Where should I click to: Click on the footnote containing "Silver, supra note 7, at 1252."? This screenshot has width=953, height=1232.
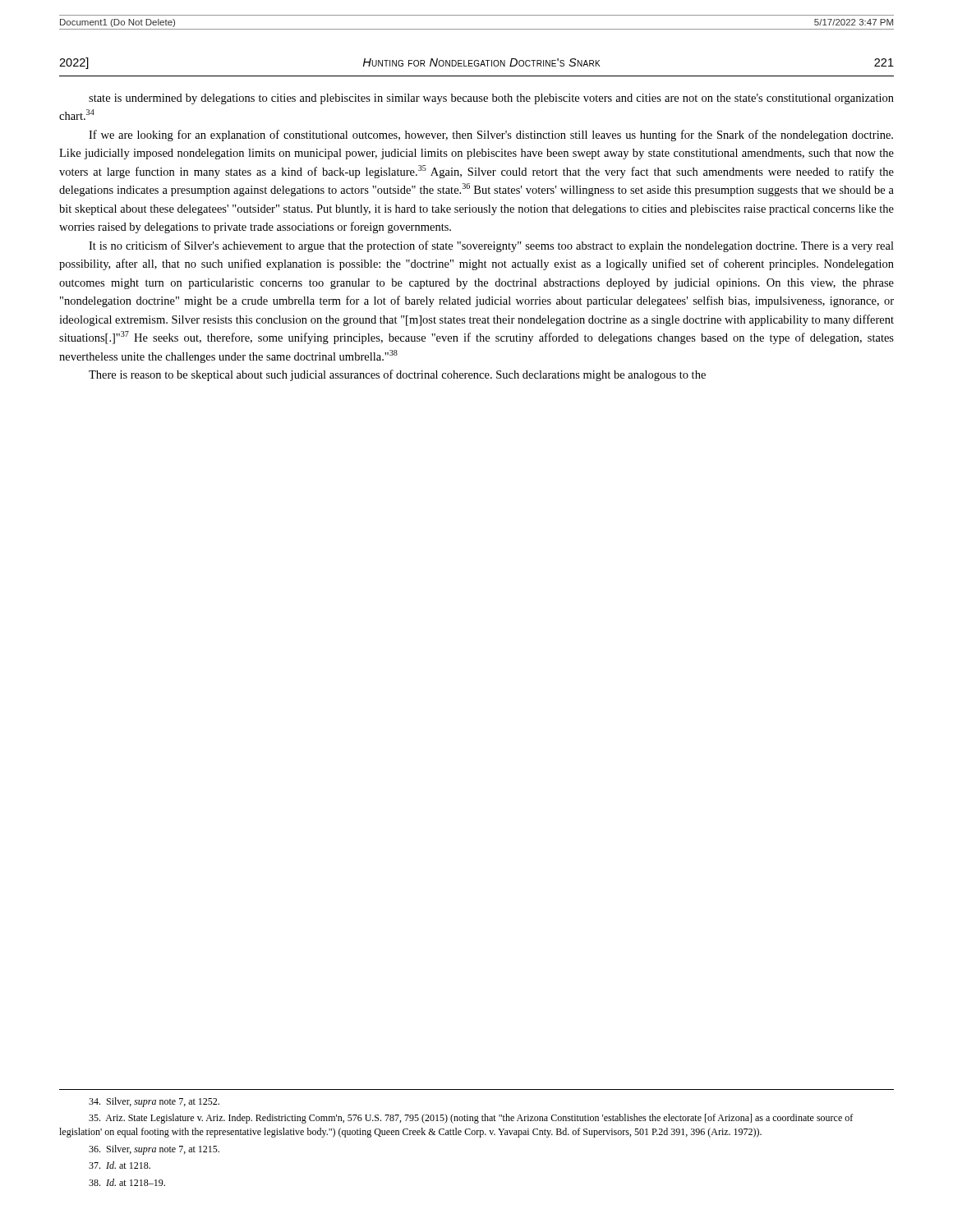(154, 1101)
